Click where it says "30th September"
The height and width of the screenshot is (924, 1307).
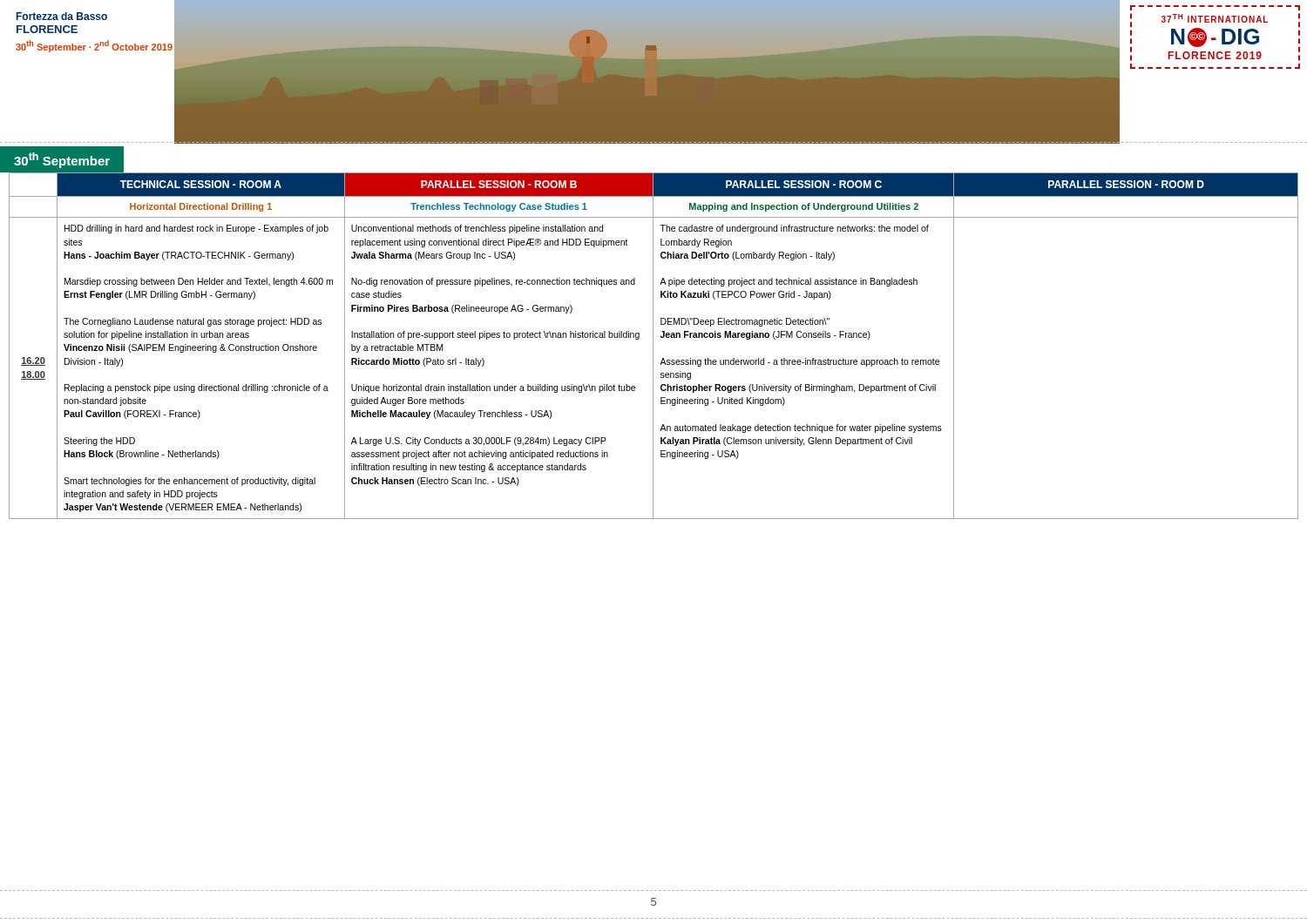(x=62, y=159)
